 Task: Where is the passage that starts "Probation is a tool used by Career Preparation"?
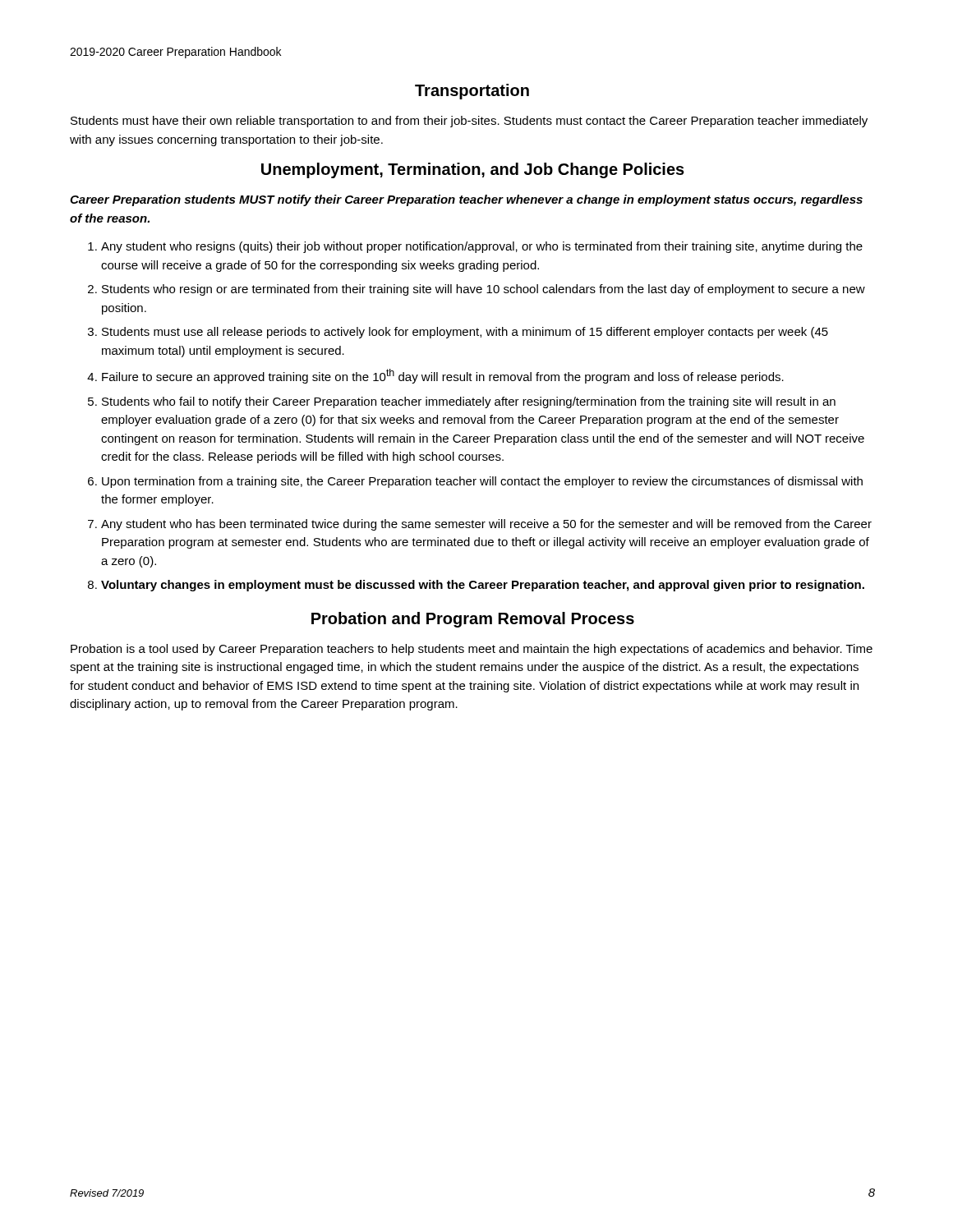coord(471,676)
